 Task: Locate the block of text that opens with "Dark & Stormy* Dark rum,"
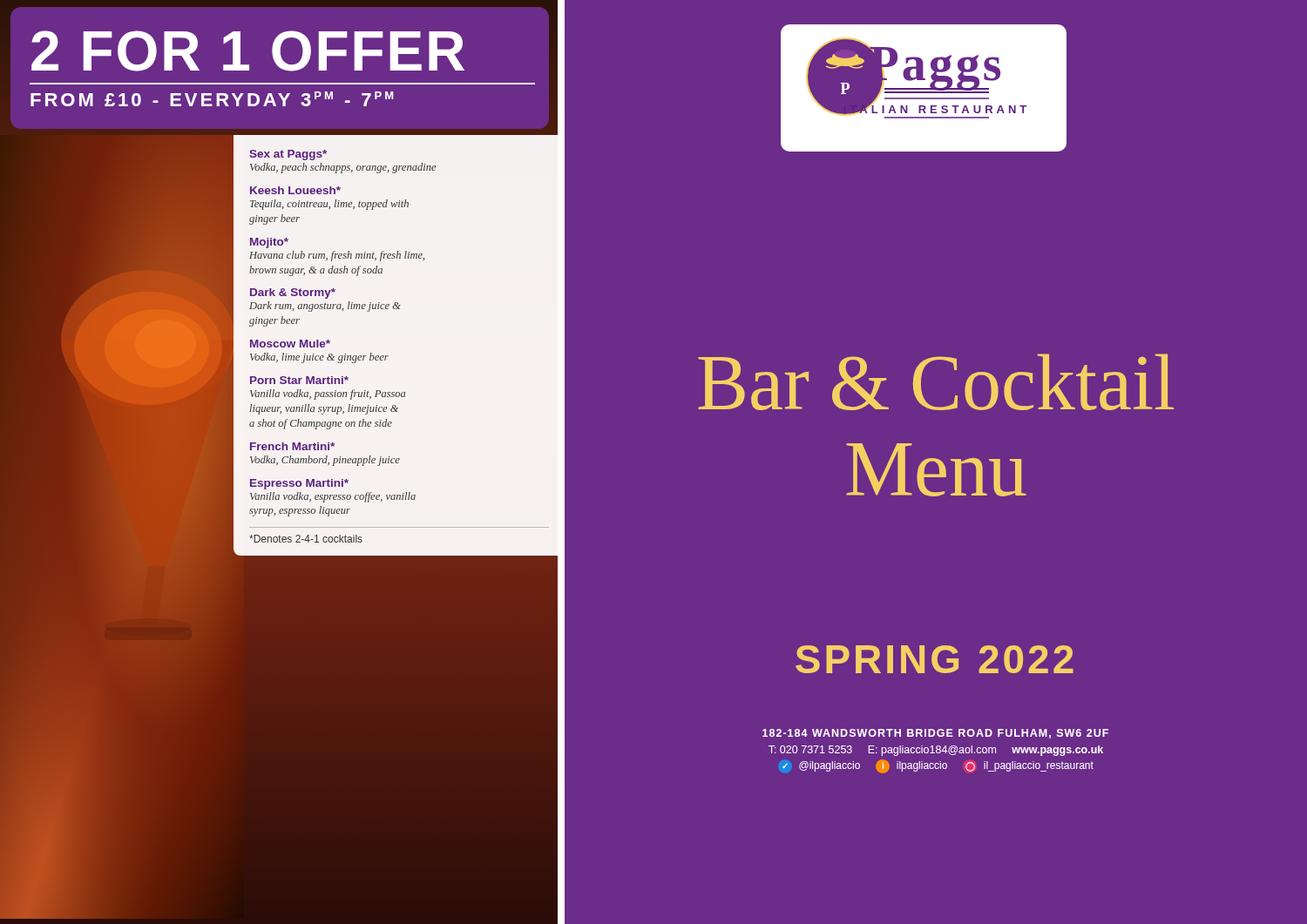click(x=399, y=307)
